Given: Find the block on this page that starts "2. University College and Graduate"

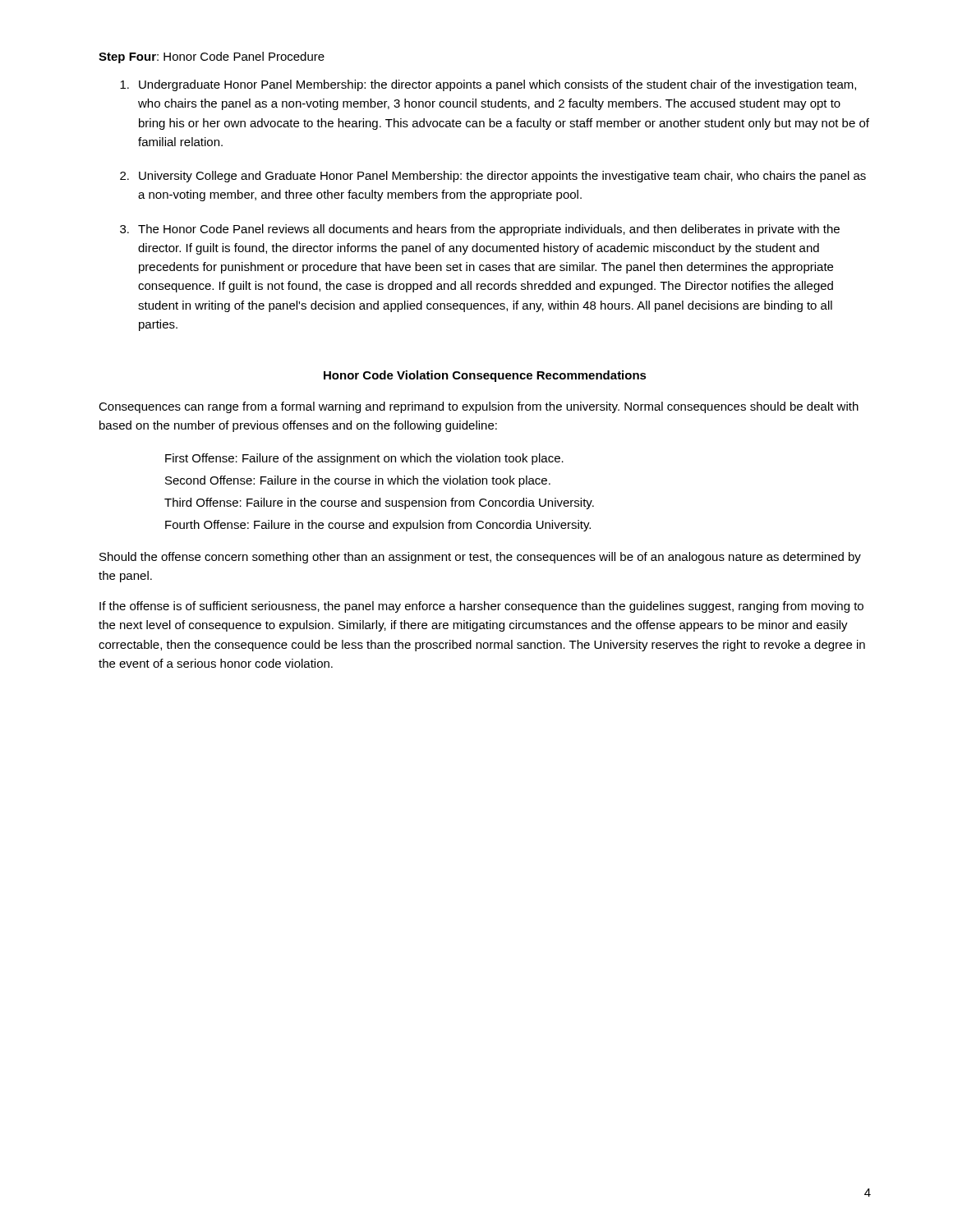Looking at the screenshot, I should click(485, 185).
